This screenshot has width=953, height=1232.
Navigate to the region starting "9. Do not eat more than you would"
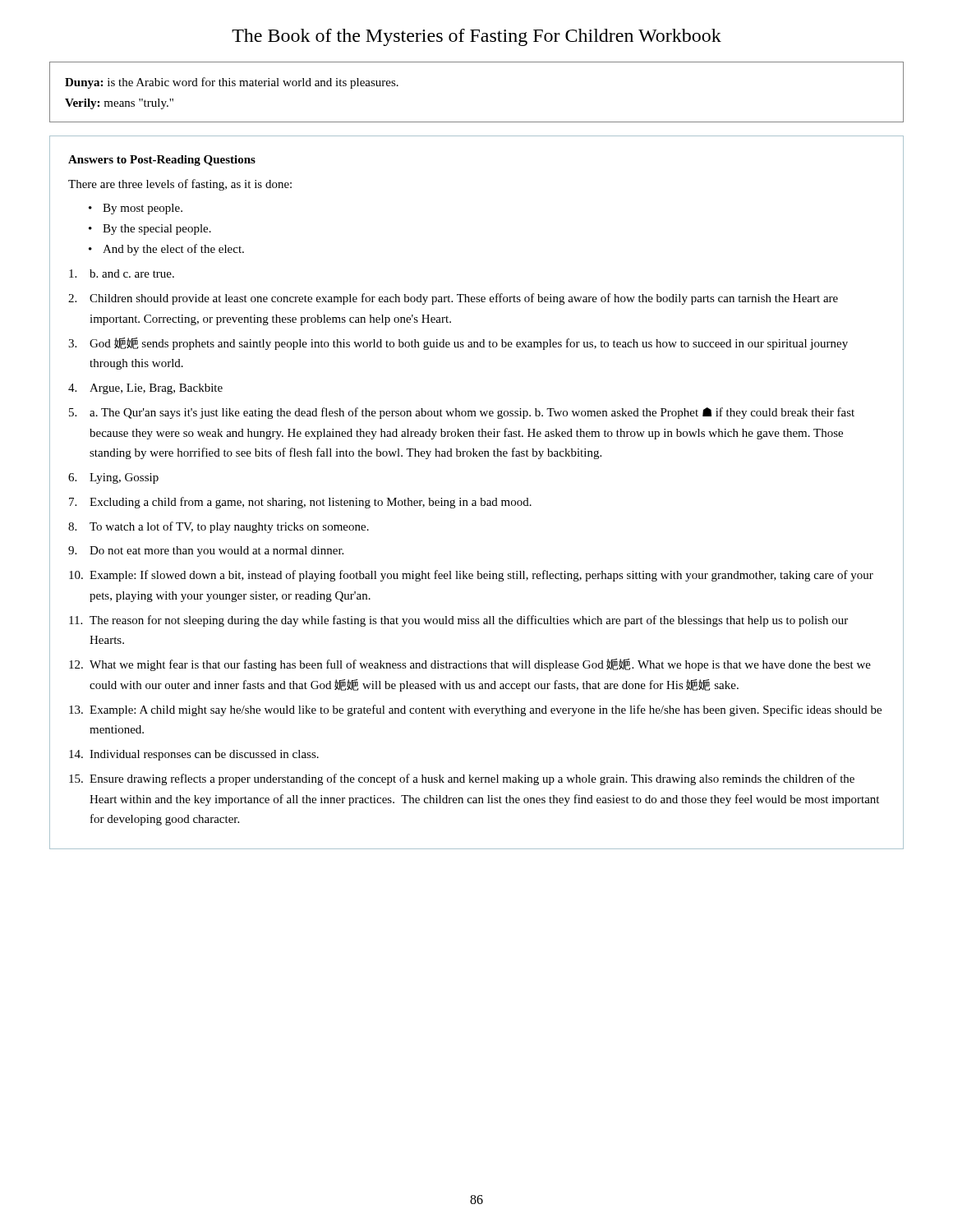[206, 551]
